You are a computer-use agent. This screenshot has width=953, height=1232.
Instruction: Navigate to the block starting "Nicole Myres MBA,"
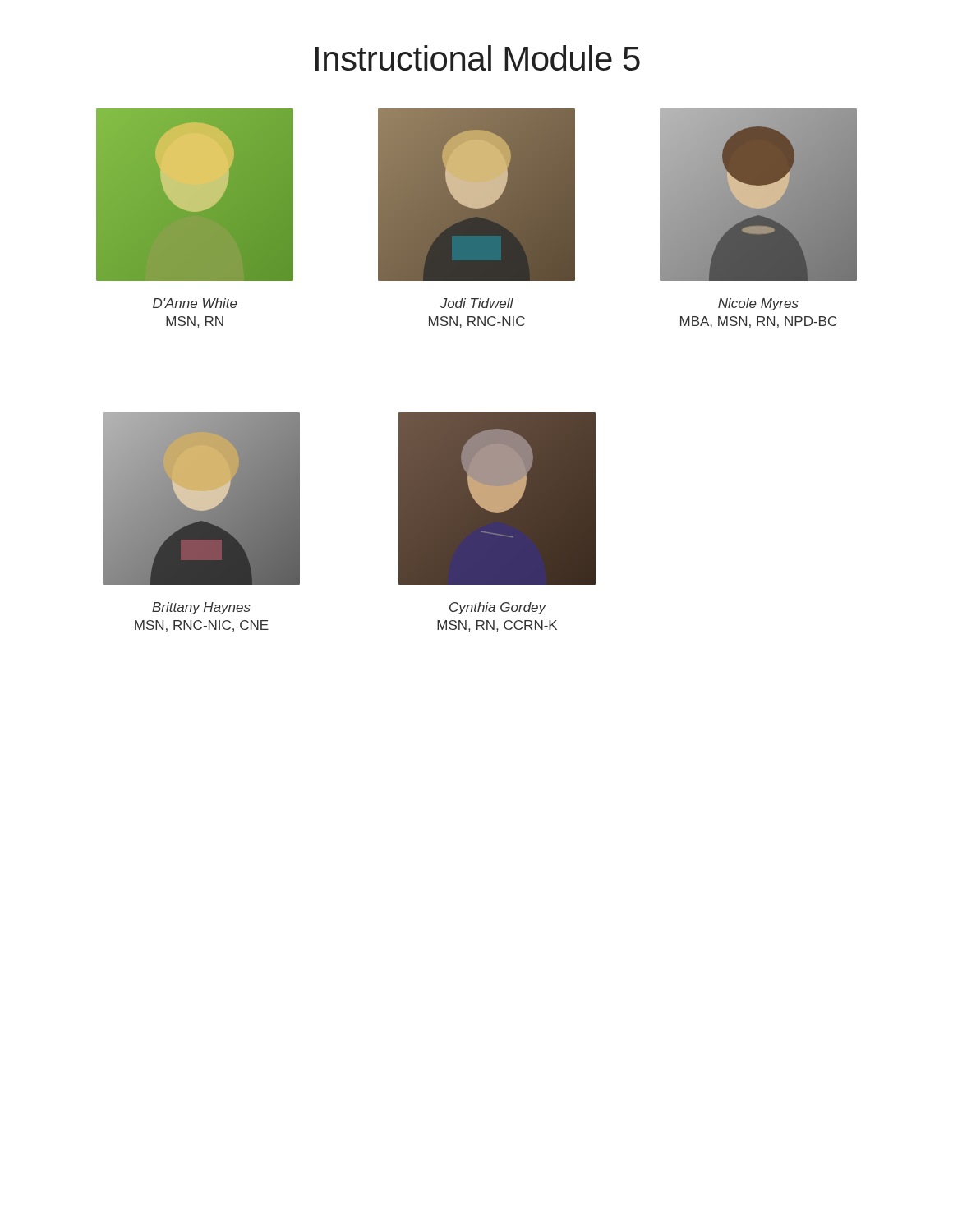click(x=758, y=313)
